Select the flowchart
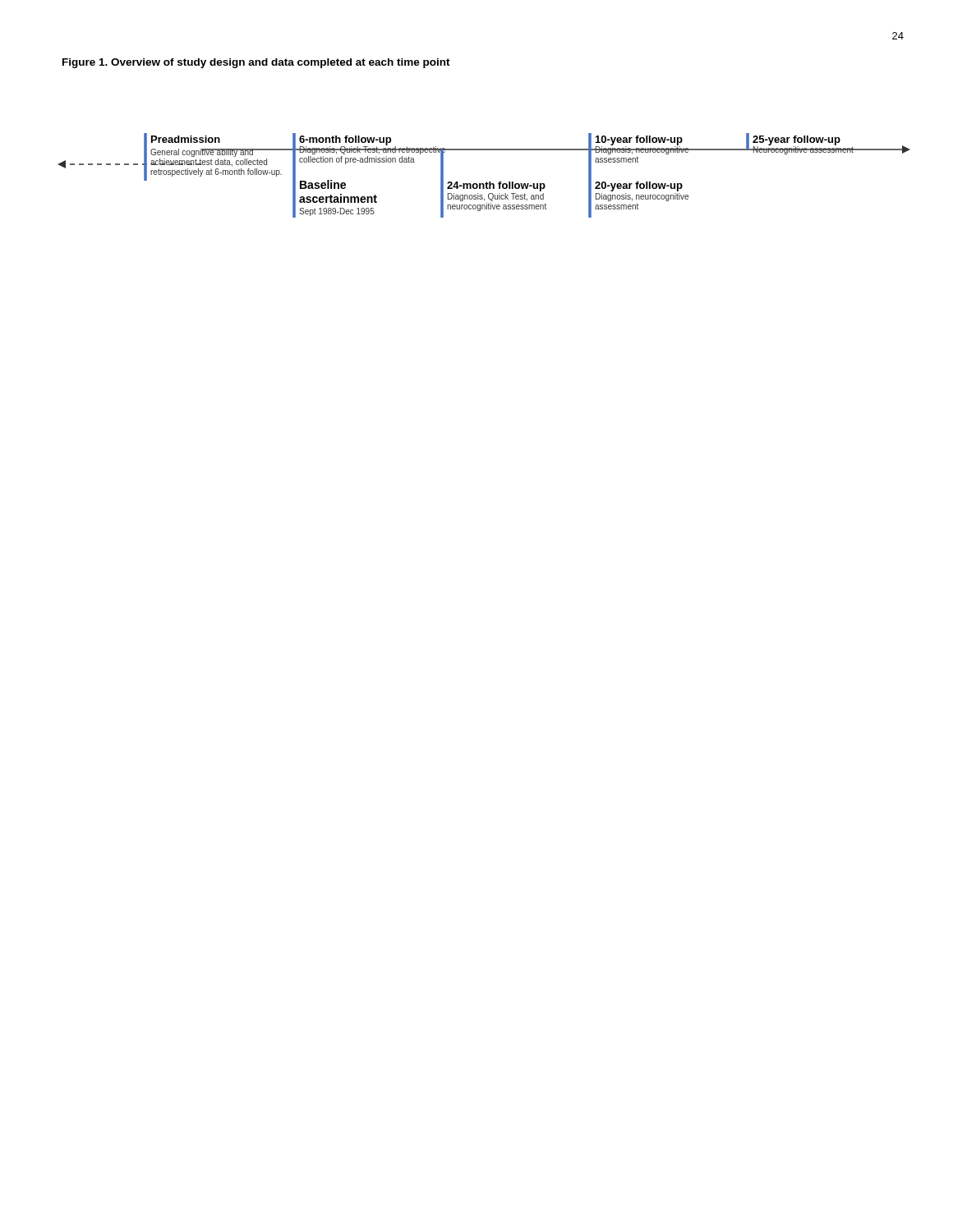The width and height of the screenshot is (953, 1232). coord(476,181)
